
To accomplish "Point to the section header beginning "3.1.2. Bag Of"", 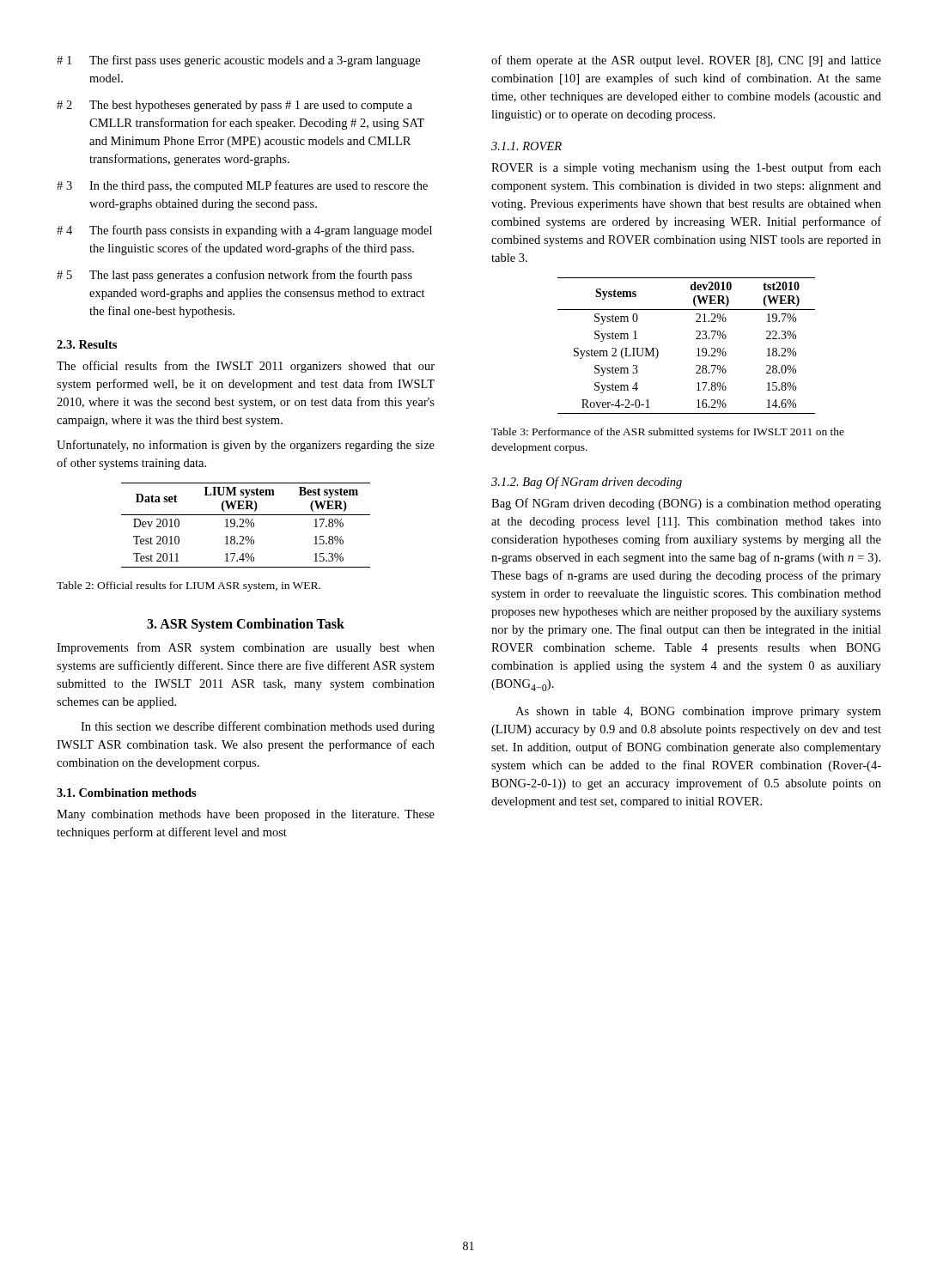I will pyautogui.click(x=587, y=481).
